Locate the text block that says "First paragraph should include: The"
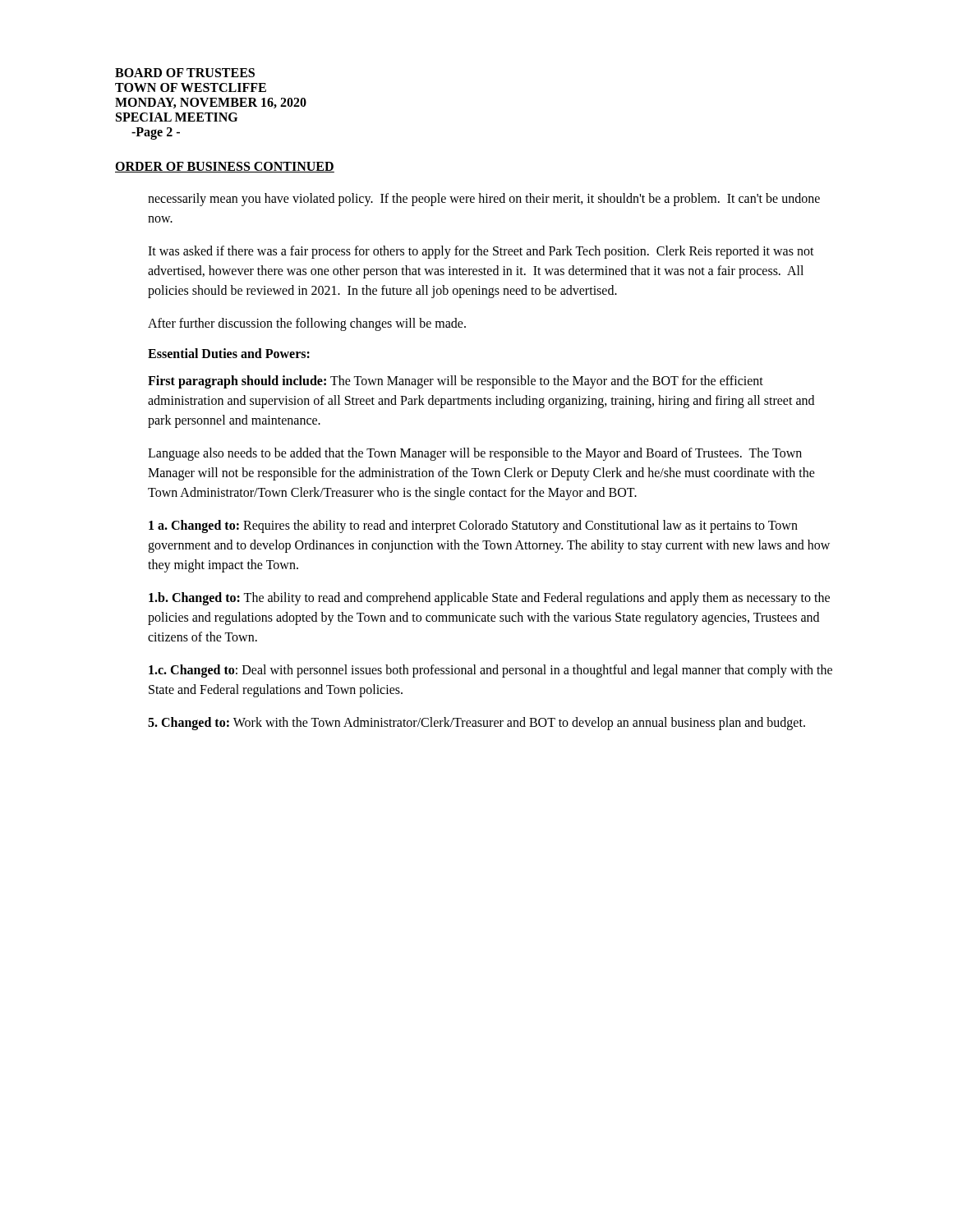 [481, 400]
